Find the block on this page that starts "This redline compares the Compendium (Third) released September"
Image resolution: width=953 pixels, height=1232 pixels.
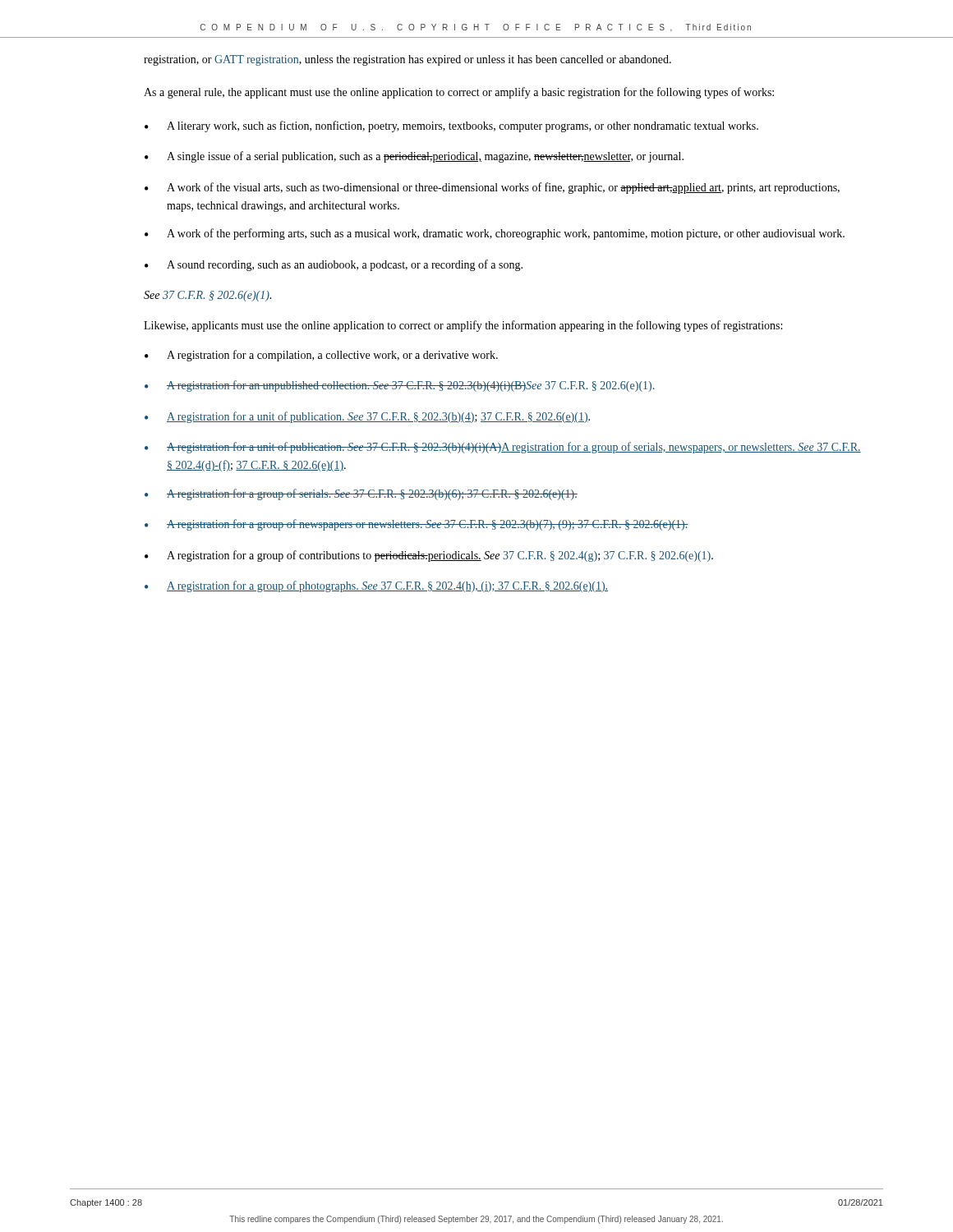coord(476,1219)
